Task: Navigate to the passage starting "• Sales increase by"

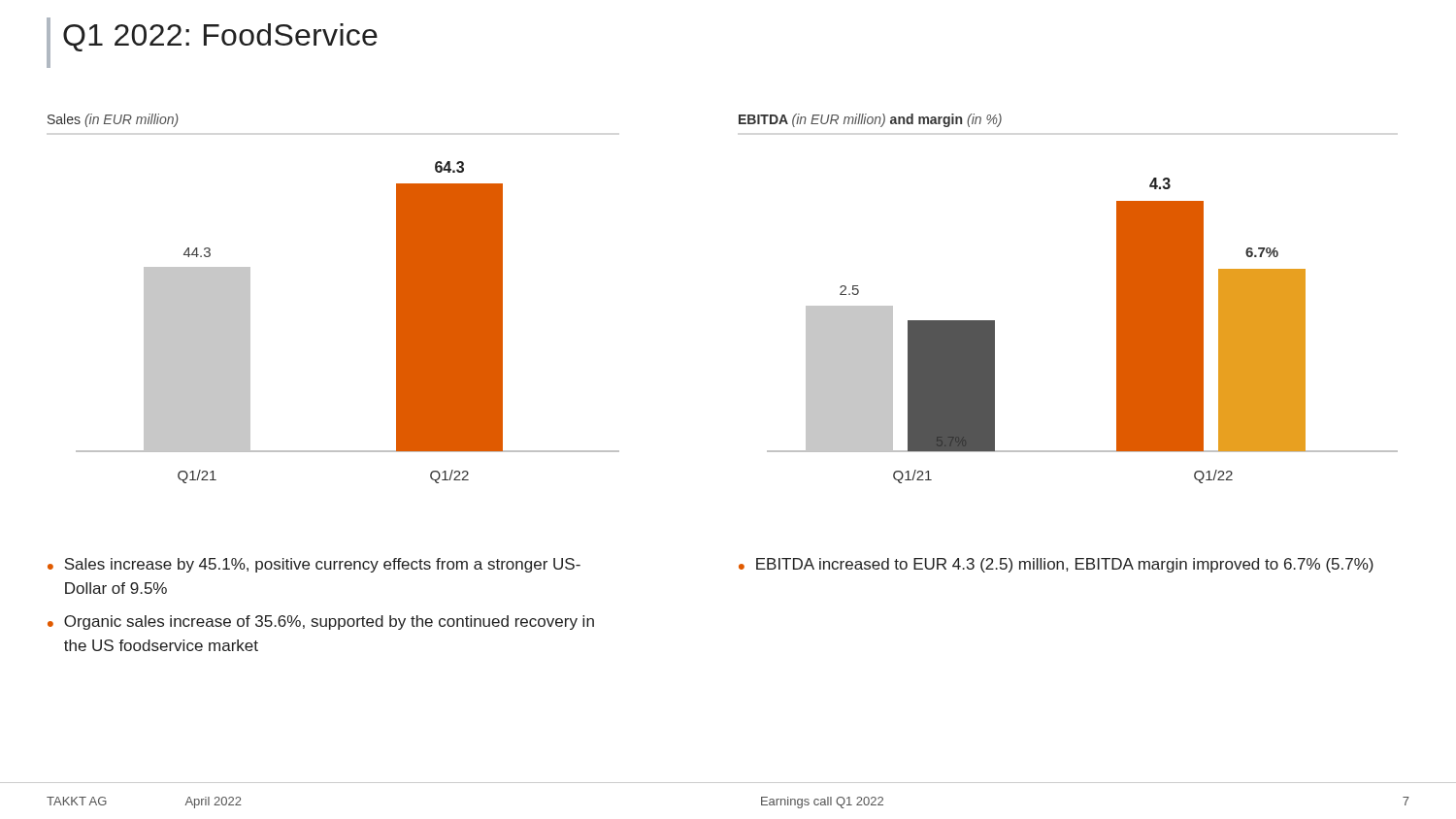Action: pos(333,577)
